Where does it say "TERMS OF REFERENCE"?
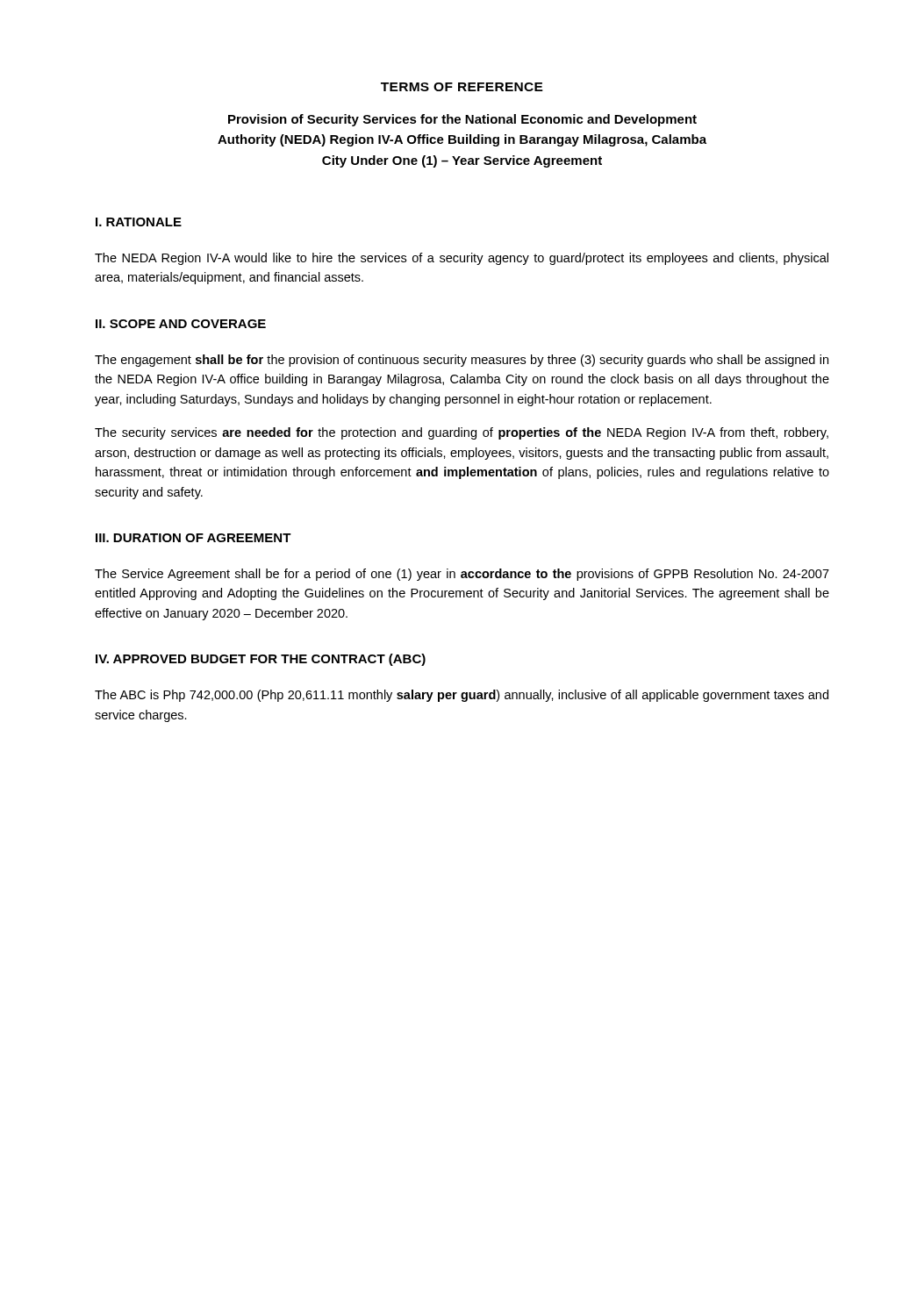This screenshot has width=924, height=1316. (462, 87)
